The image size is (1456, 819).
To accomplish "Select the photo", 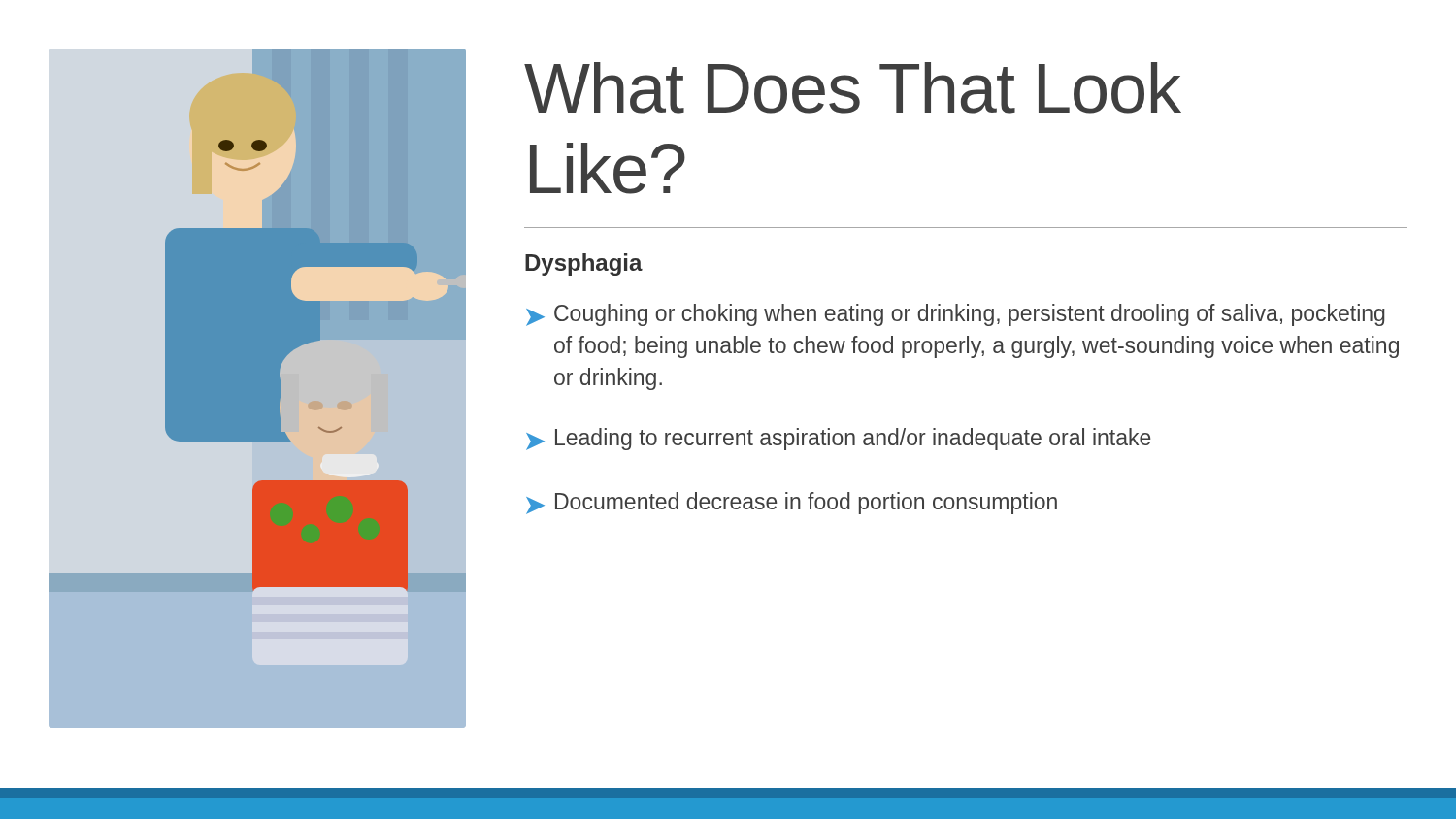I will coord(257,388).
